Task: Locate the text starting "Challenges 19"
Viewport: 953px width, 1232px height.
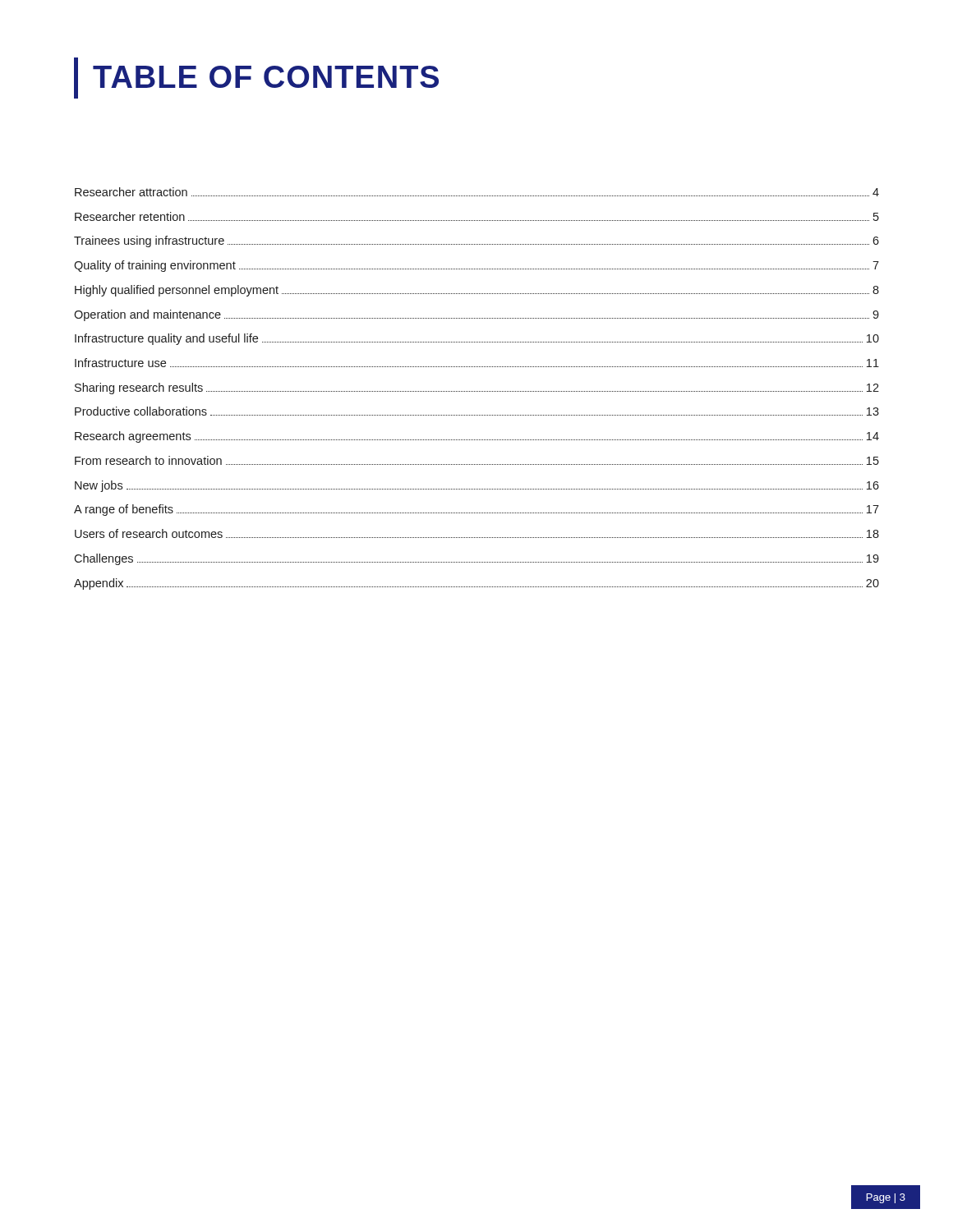Action: coord(476,559)
